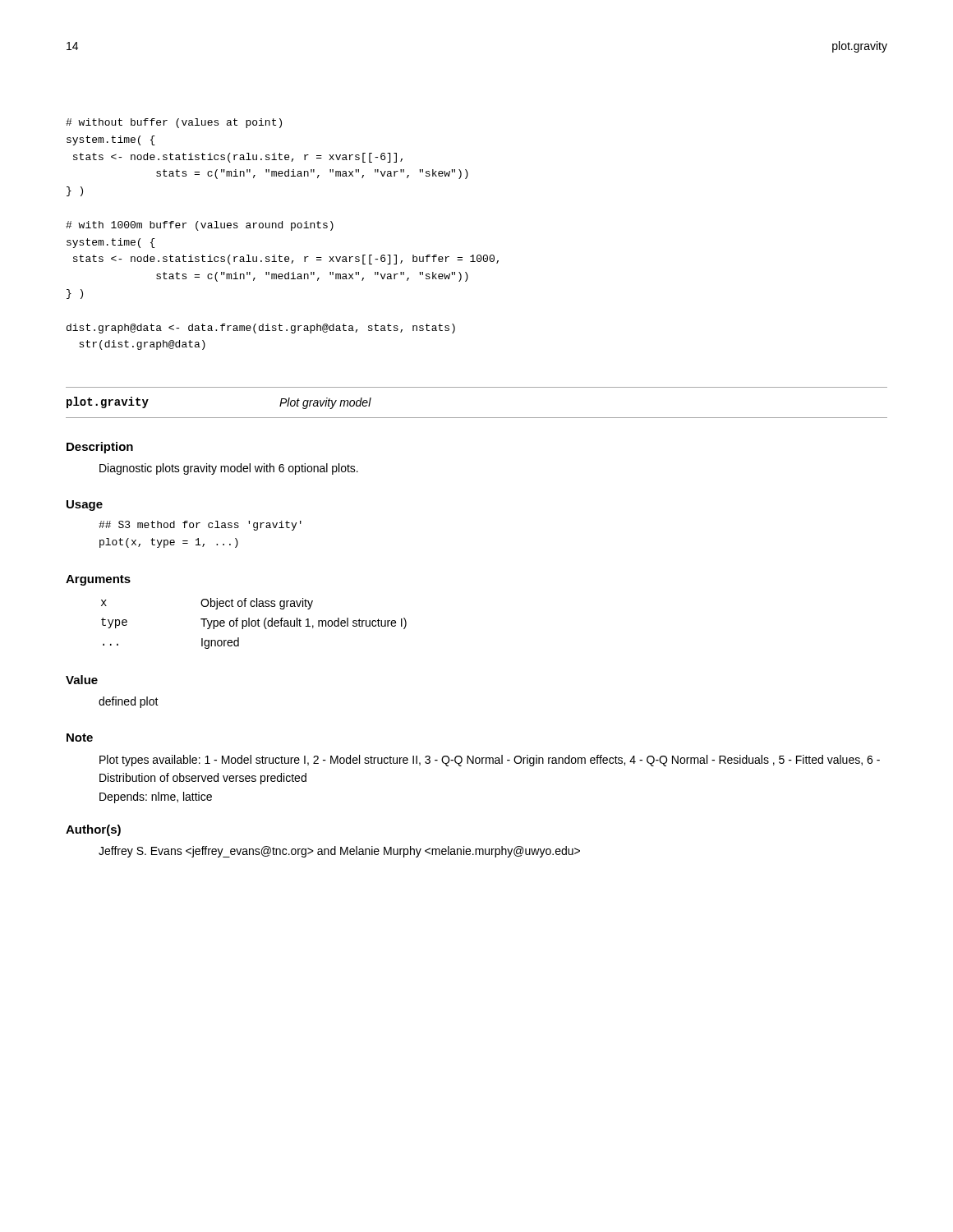Locate the text "Jeffrey S. Evans and Melanie Murphy"

click(340, 851)
